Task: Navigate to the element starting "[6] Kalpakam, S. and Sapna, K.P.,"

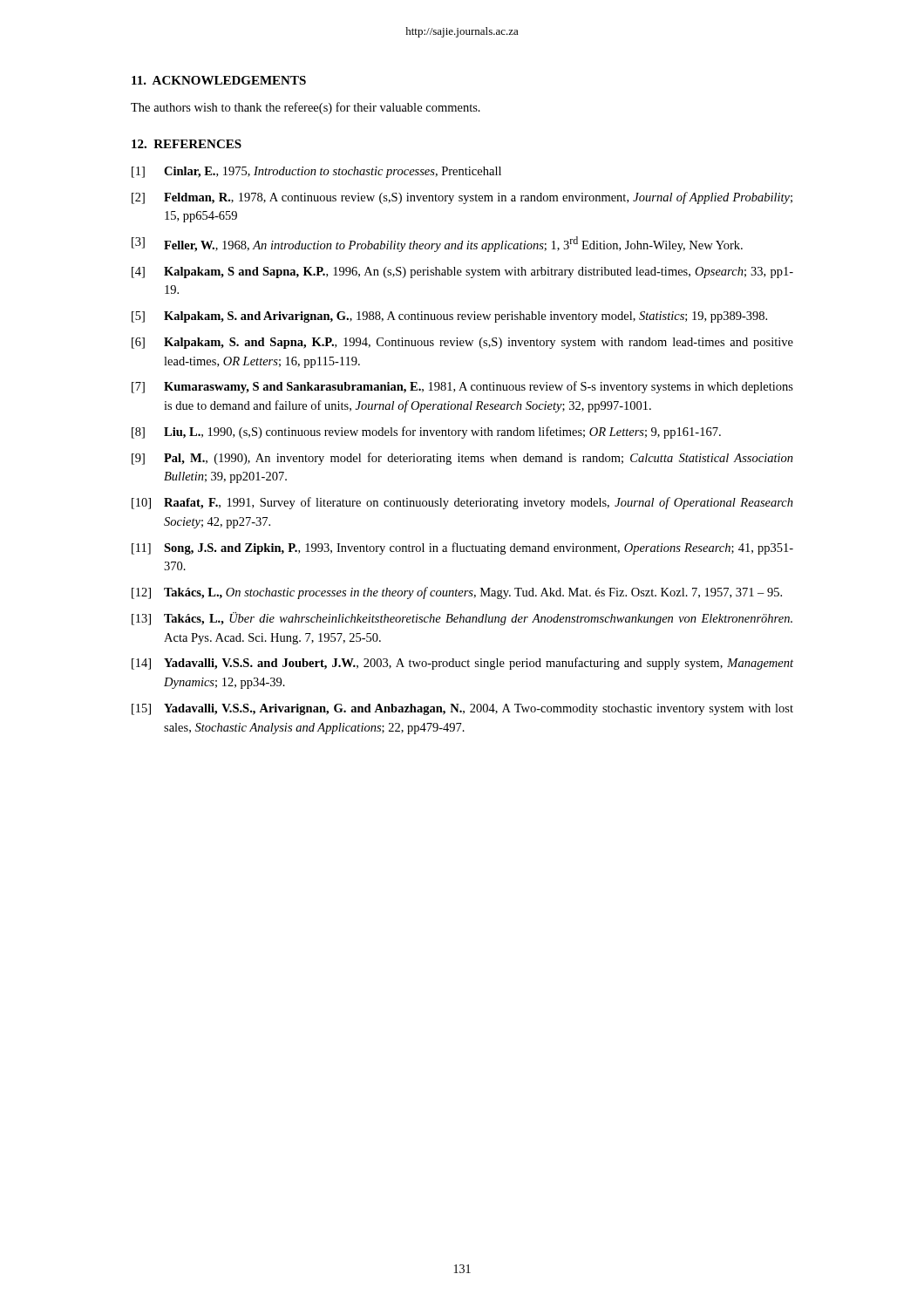Action: [462, 352]
